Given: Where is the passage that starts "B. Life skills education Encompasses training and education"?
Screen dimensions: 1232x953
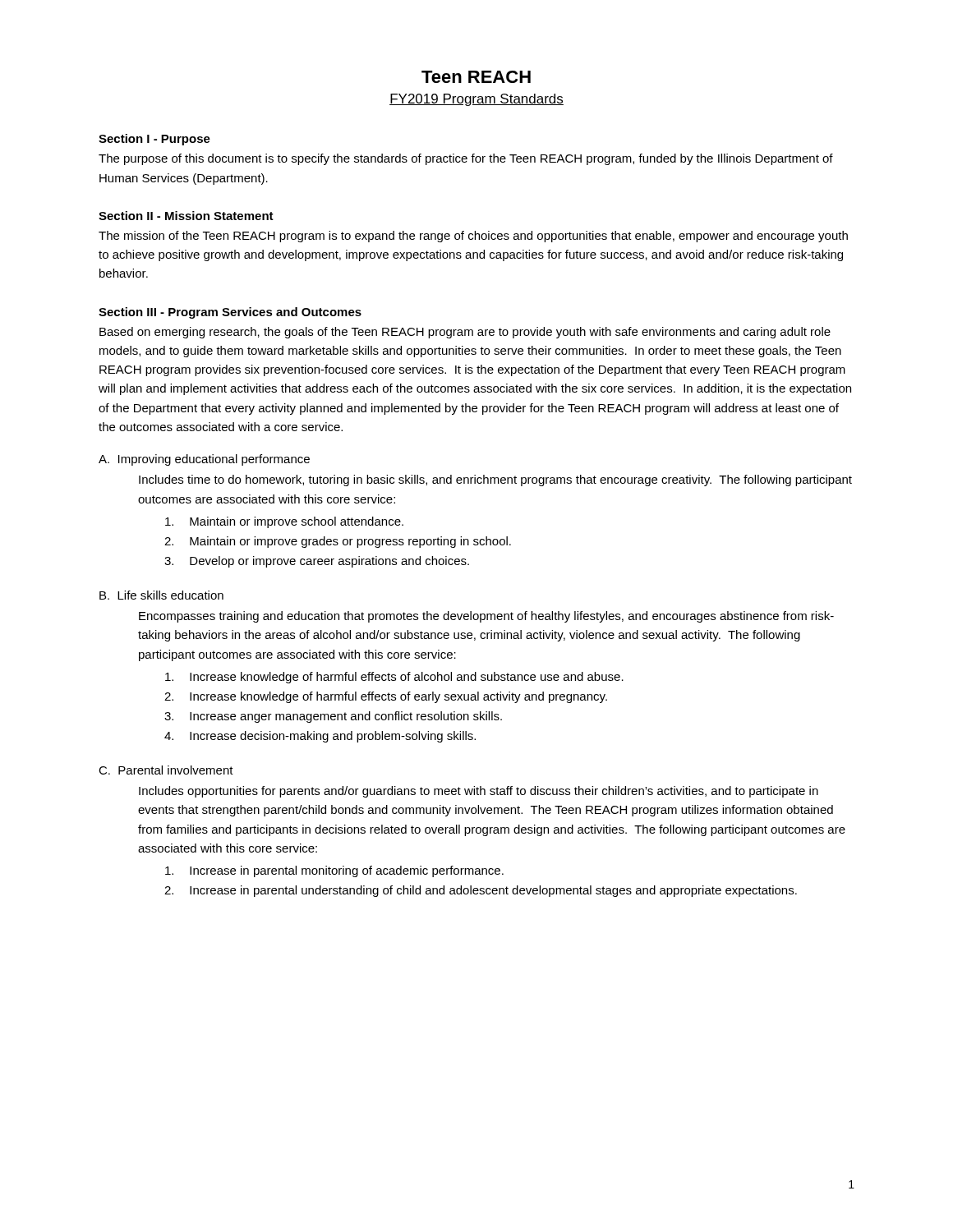Looking at the screenshot, I should 476,666.
